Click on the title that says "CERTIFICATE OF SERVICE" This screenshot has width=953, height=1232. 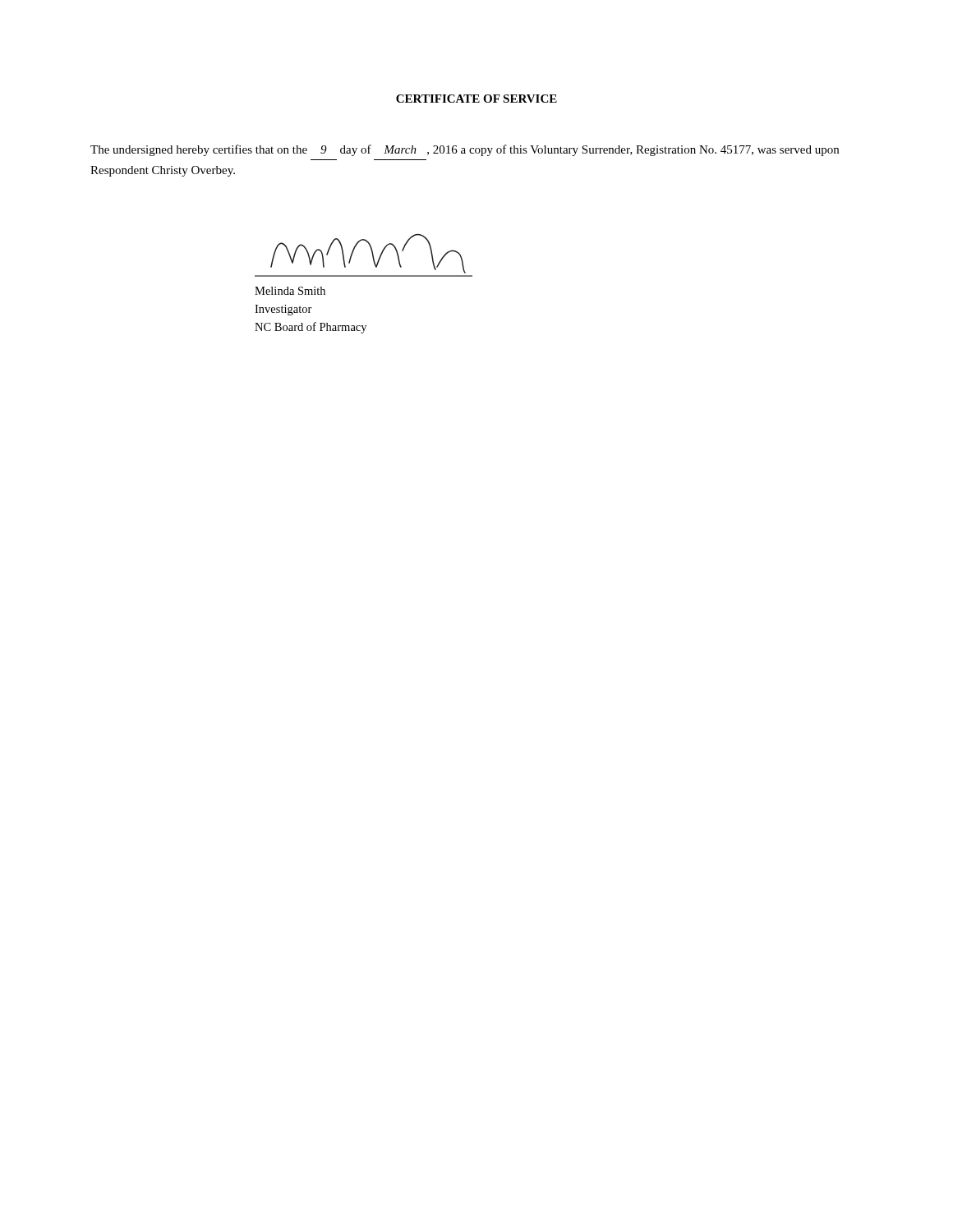point(476,99)
